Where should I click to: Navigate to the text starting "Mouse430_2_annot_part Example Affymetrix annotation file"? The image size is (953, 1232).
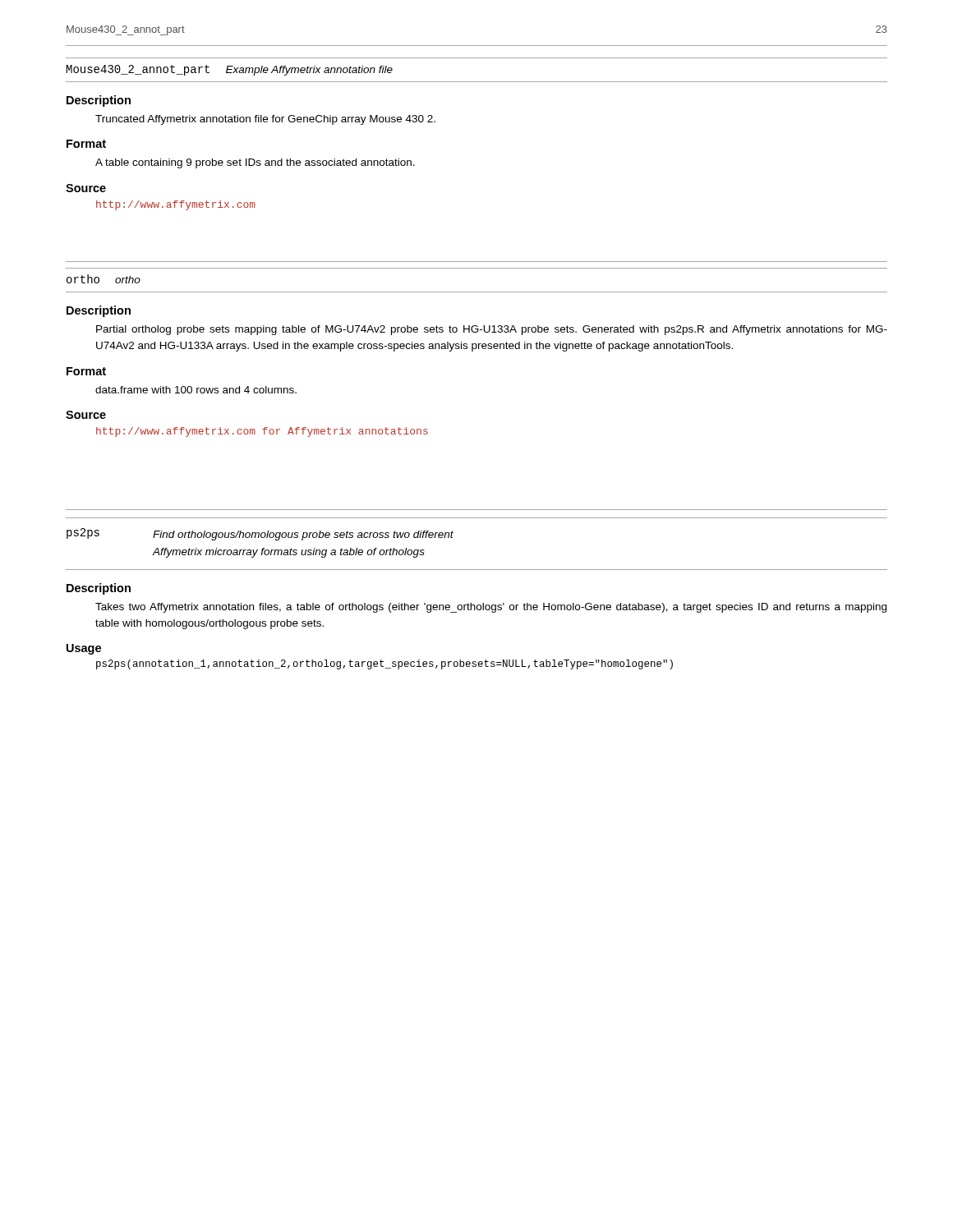point(229,70)
